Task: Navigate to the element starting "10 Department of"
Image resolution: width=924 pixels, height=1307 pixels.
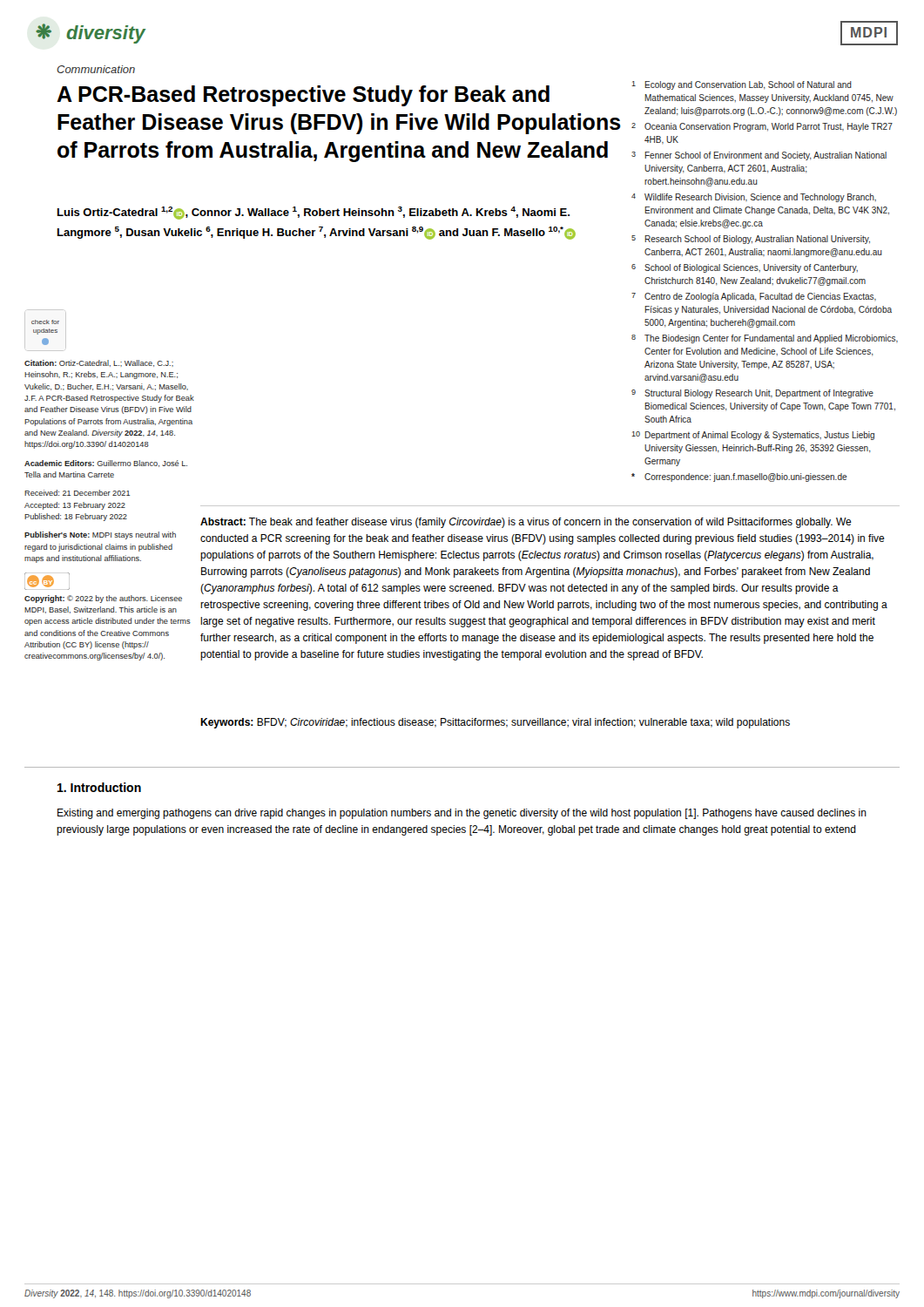Action: pyautogui.click(x=765, y=448)
